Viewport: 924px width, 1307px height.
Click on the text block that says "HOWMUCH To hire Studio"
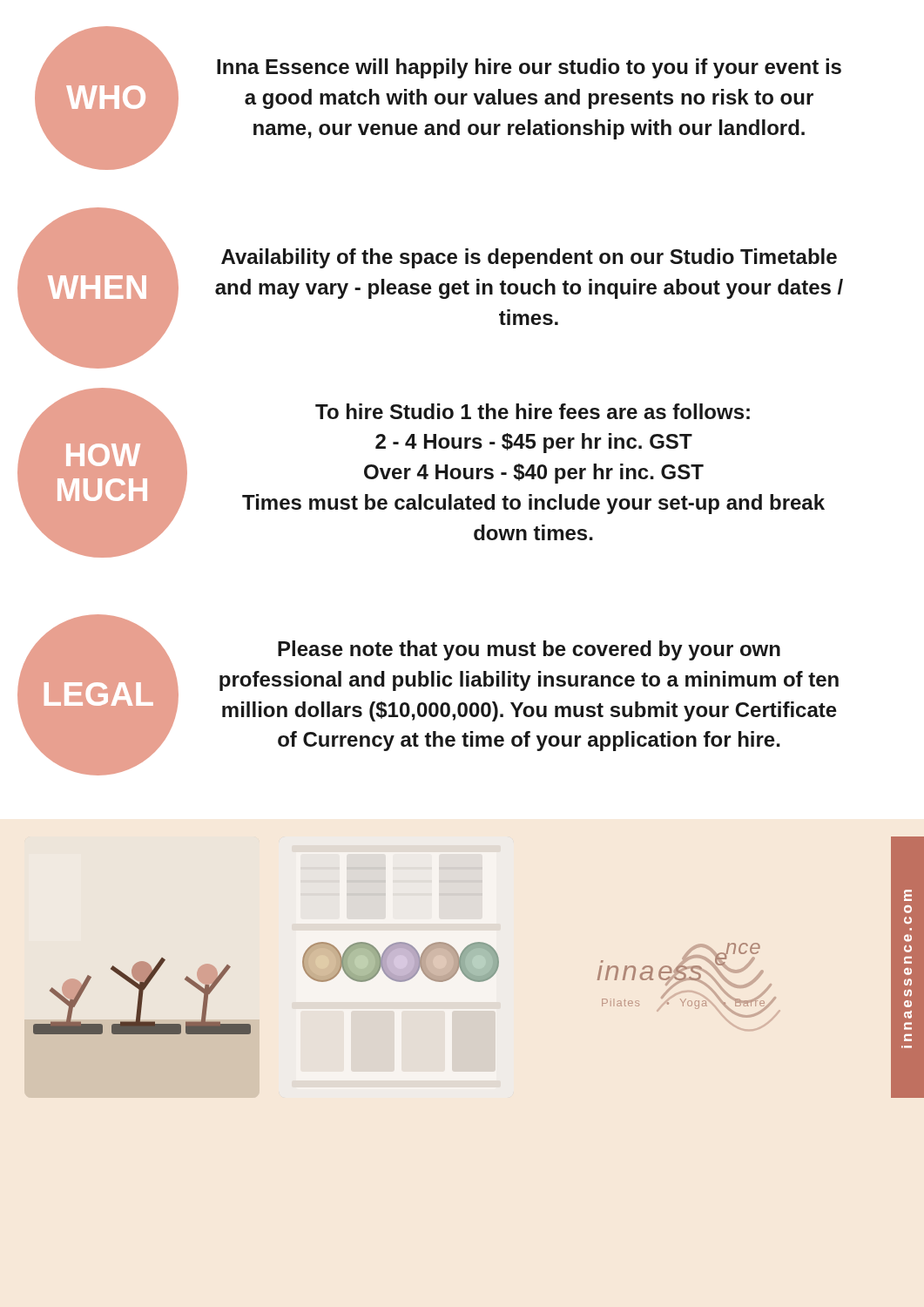coord(444,473)
